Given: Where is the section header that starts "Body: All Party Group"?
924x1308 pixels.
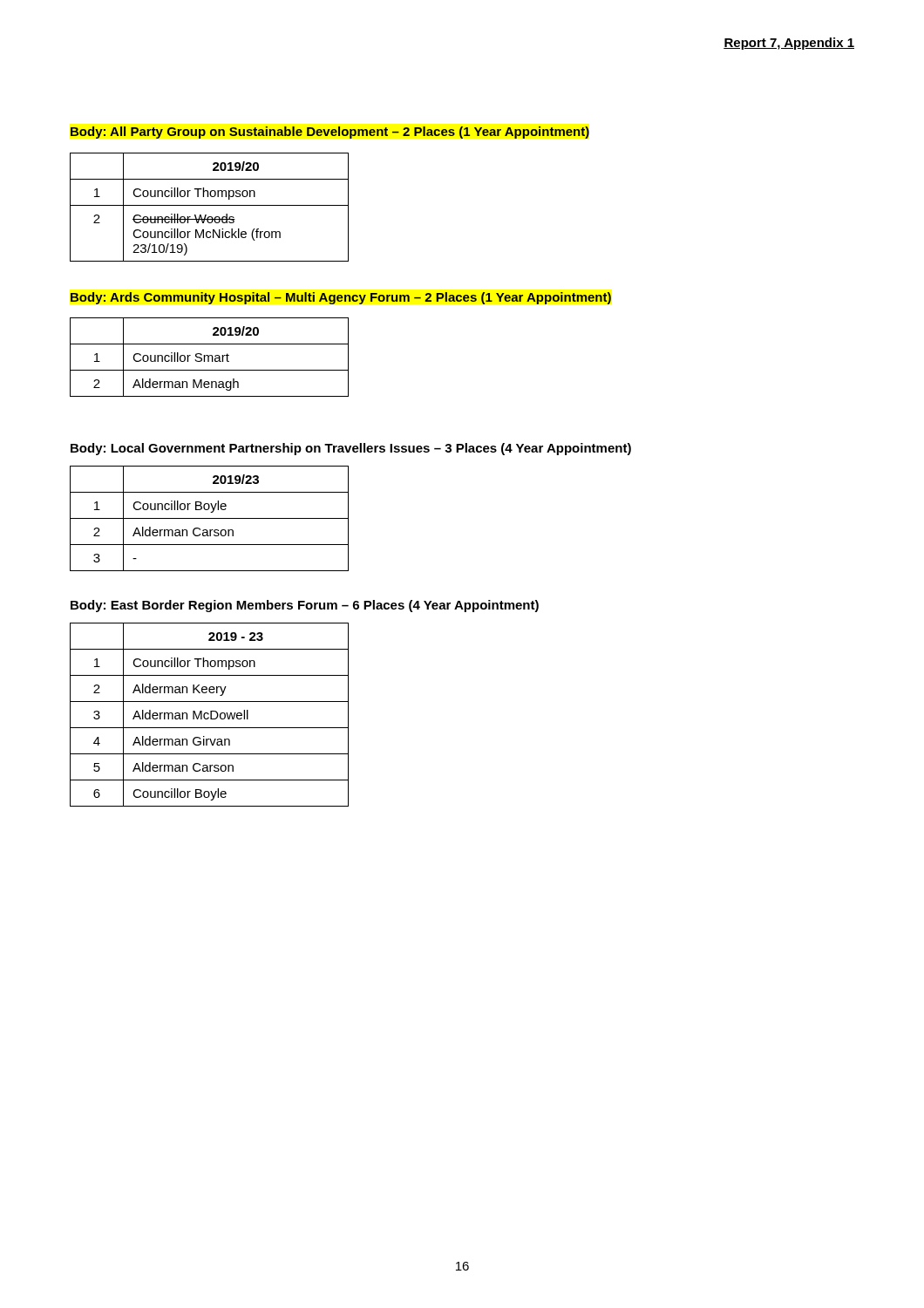Looking at the screenshot, I should tap(330, 131).
